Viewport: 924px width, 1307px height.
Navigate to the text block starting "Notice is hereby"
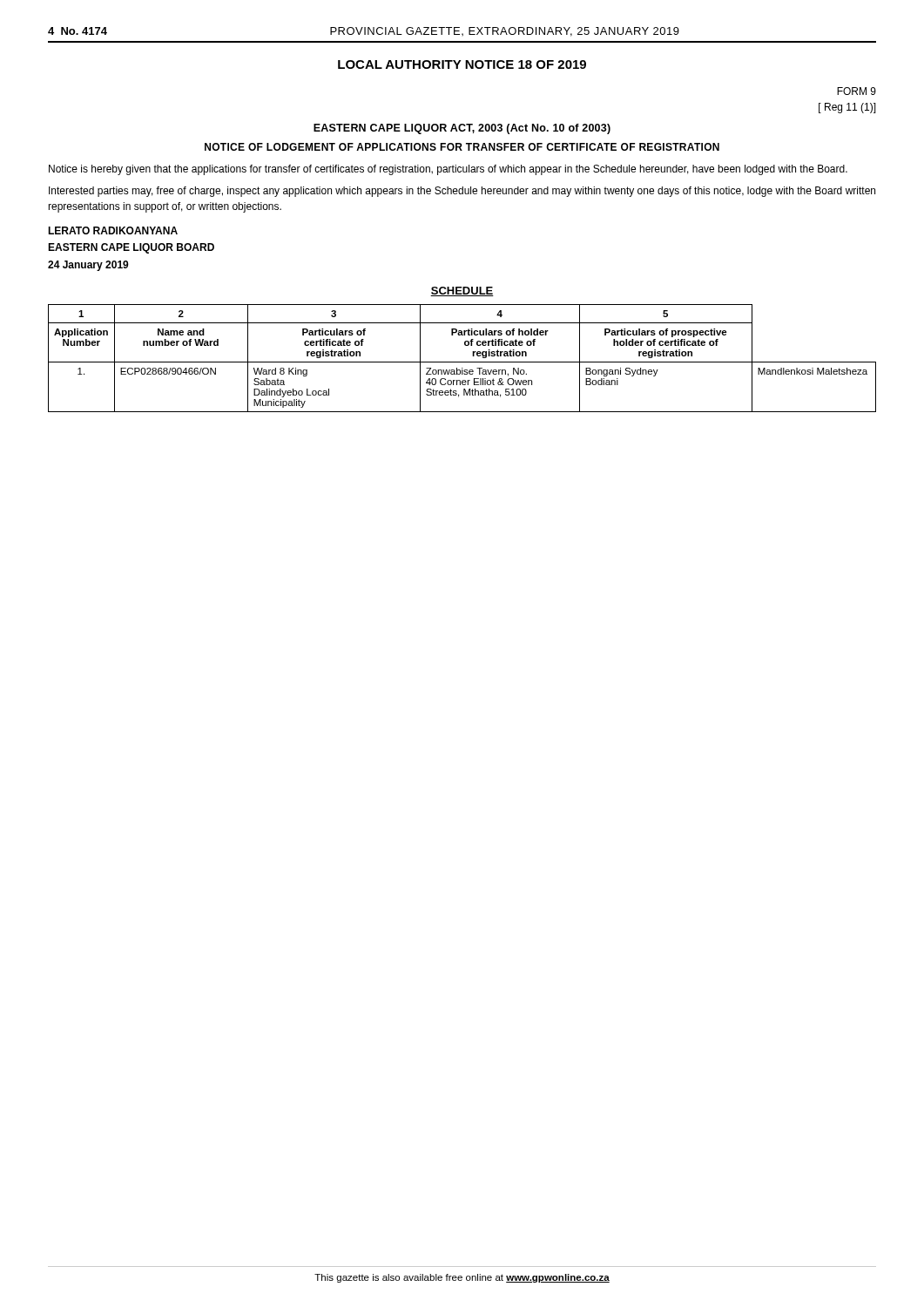click(448, 169)
